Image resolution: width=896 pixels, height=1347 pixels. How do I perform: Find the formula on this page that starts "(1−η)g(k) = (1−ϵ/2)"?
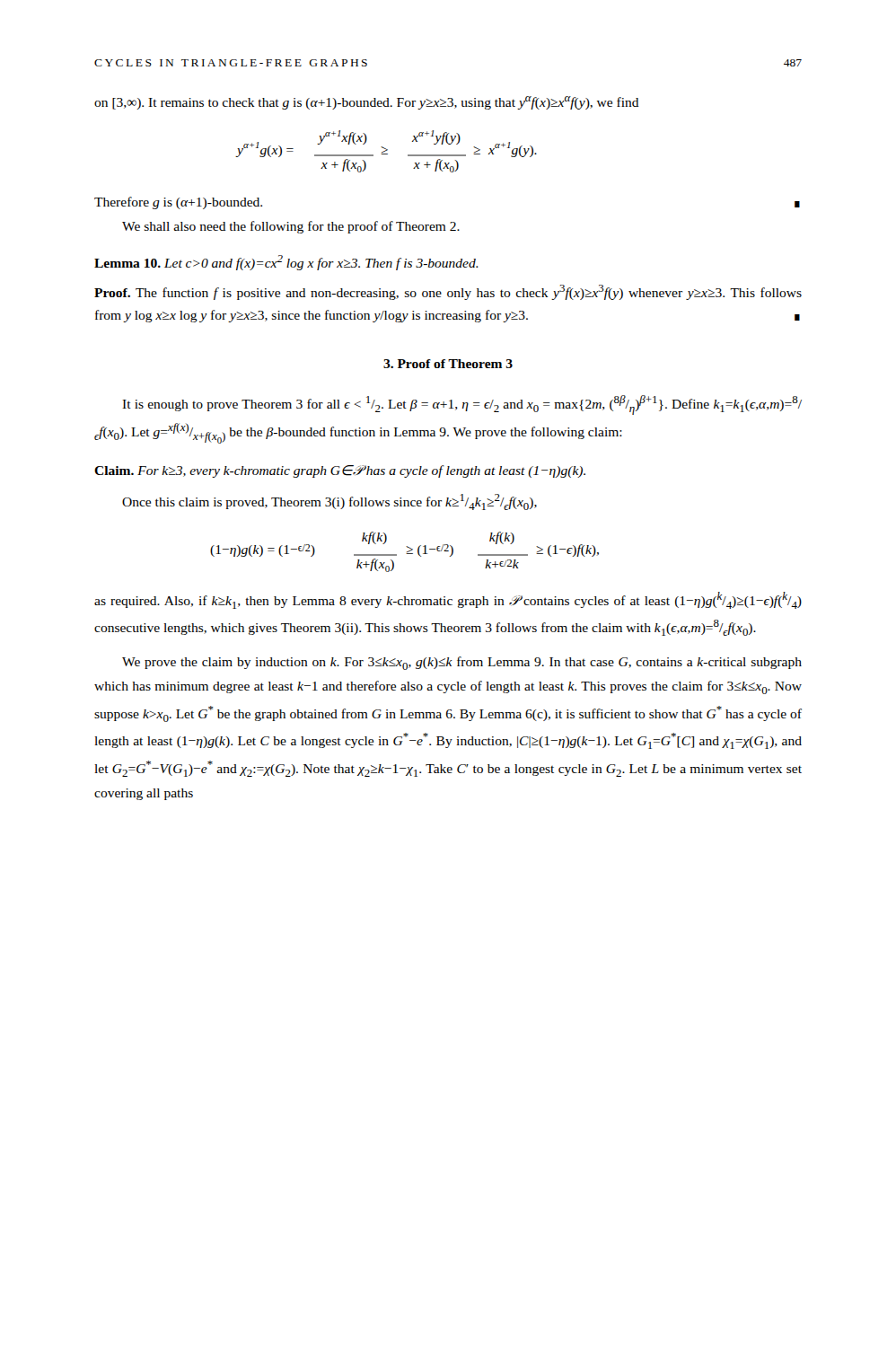tap(448, 549)
